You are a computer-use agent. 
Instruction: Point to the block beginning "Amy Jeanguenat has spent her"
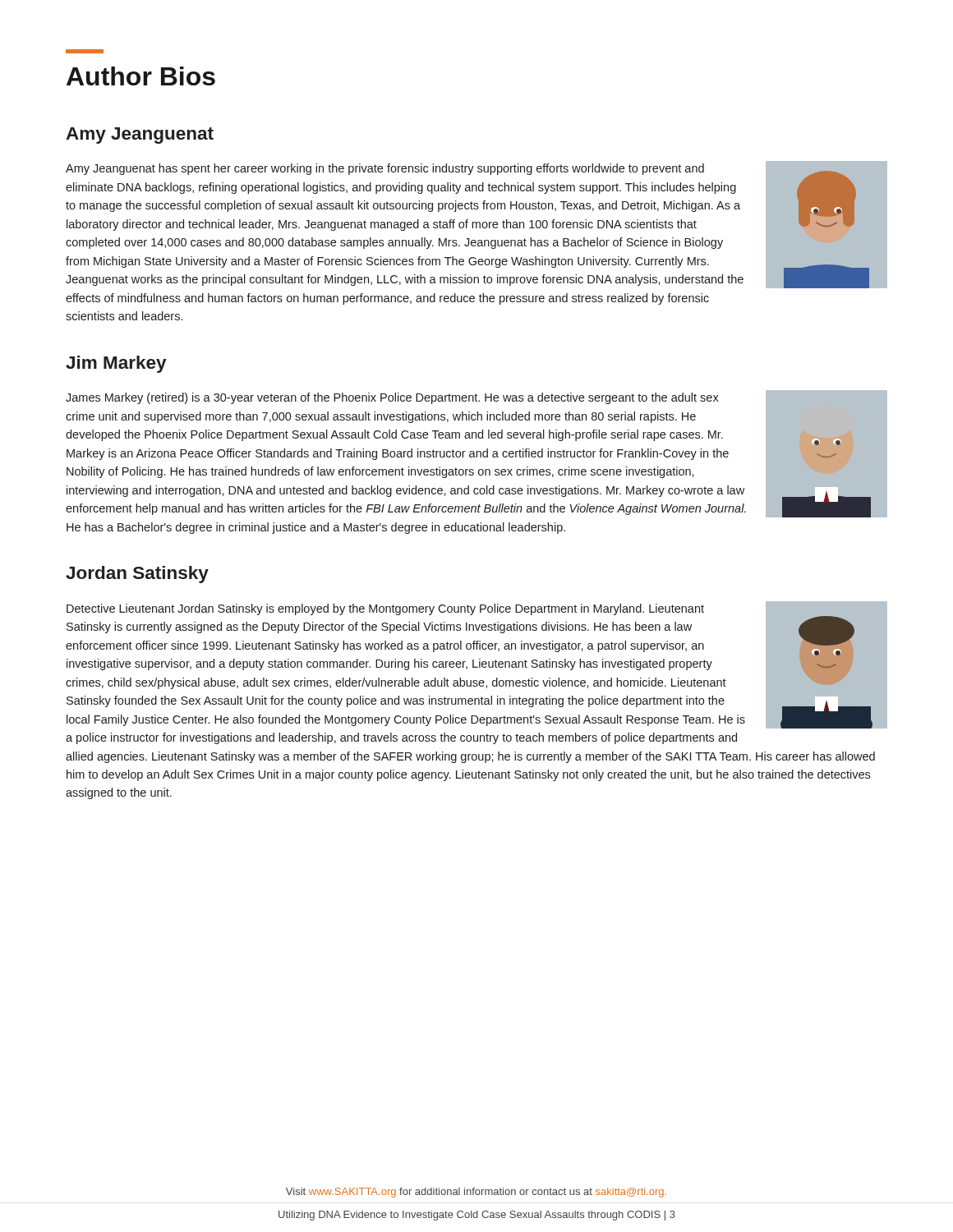[x=405, y=243]
